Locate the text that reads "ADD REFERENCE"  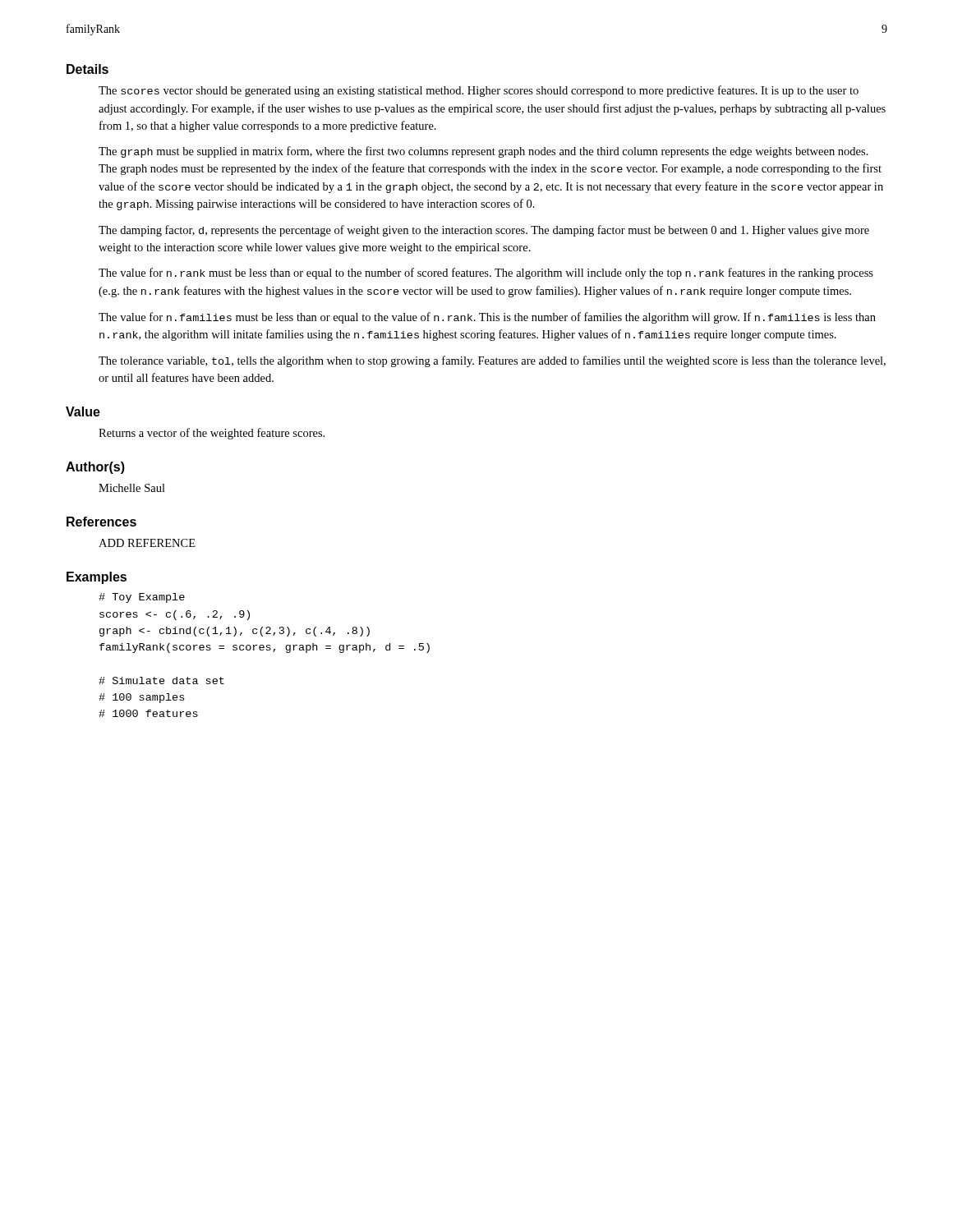147,543
